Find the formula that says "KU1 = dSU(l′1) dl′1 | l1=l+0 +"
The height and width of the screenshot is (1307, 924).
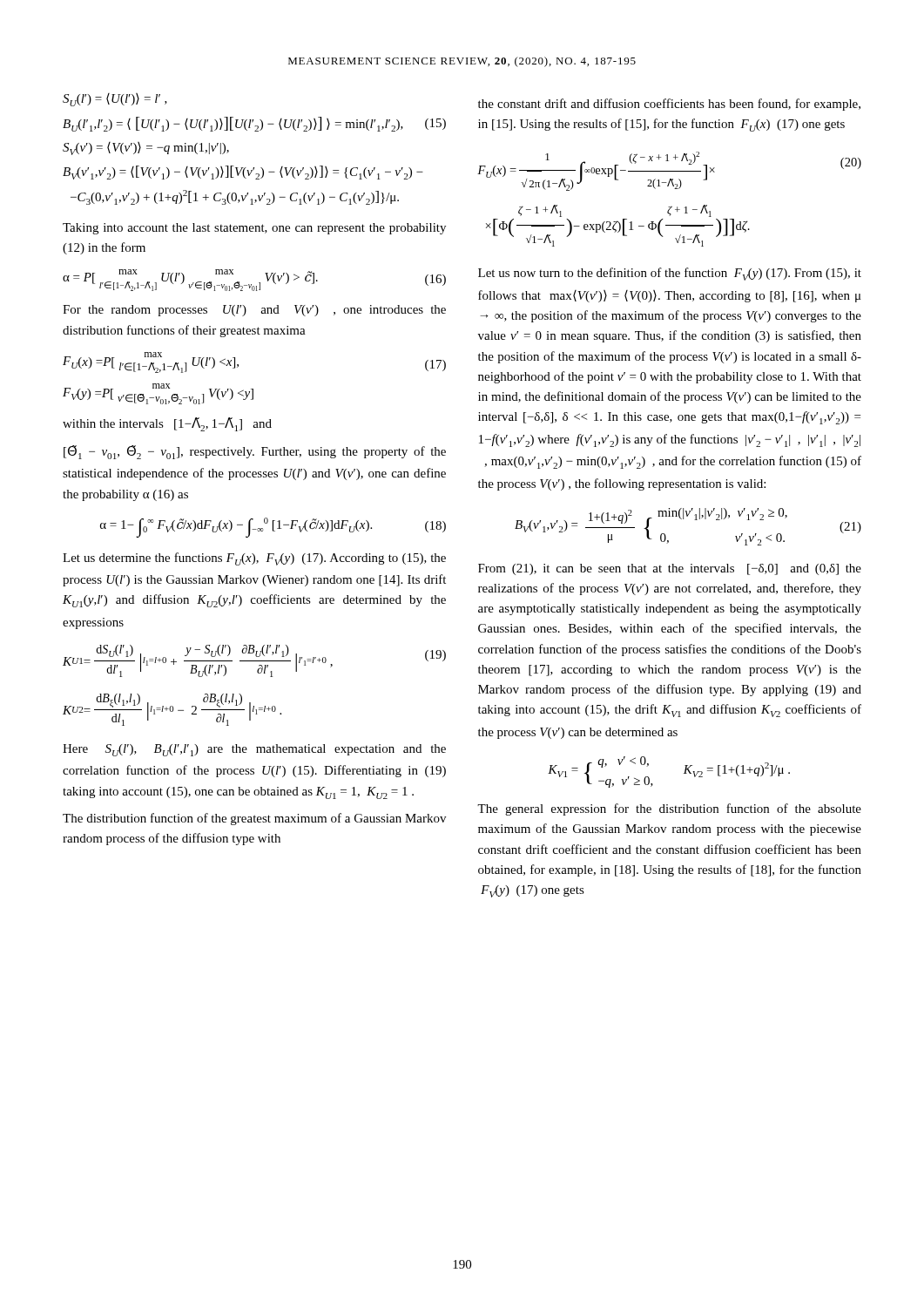pyautogui.click(x=255, y=686)
